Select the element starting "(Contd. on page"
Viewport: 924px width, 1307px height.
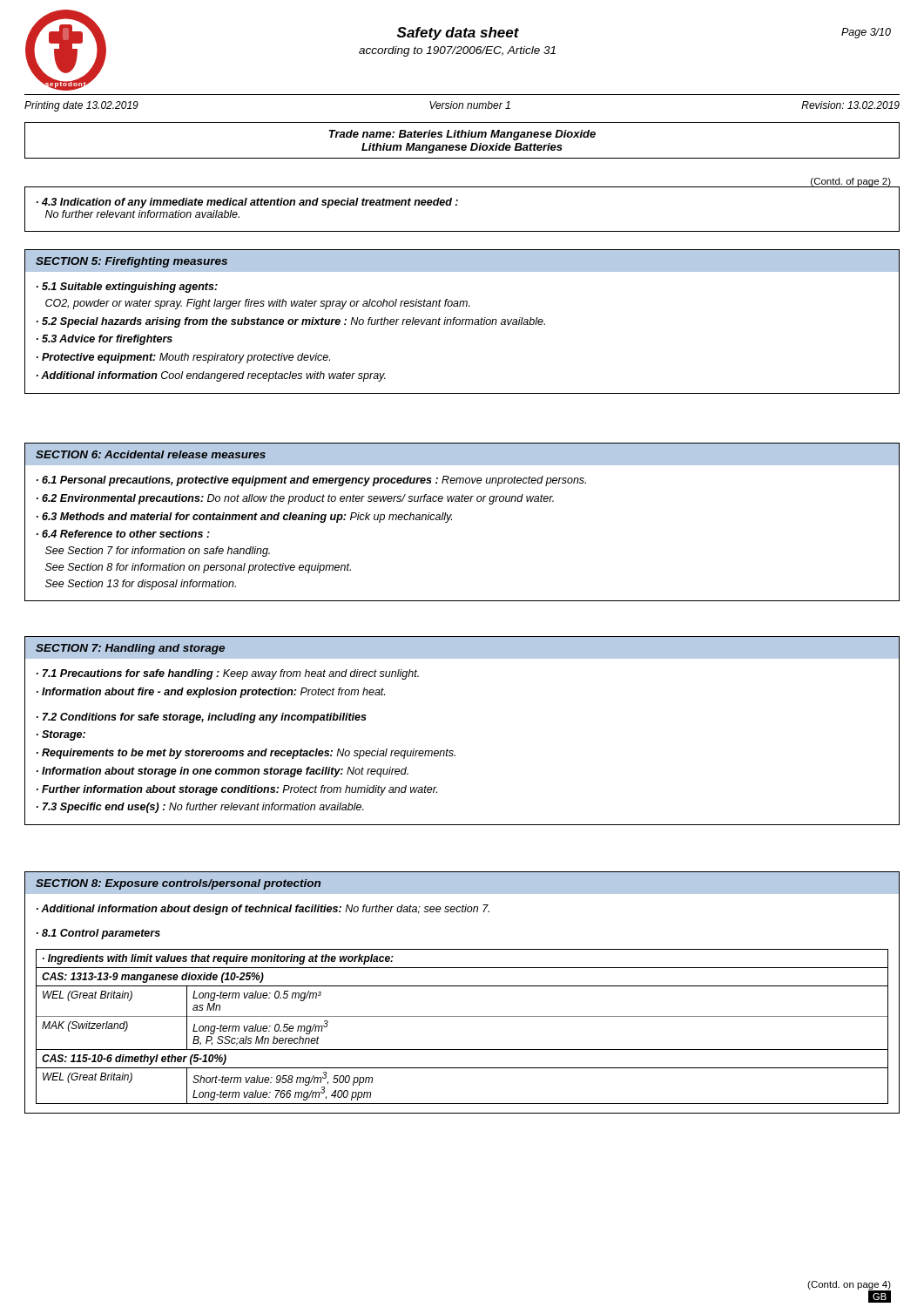(x=849, y=1284)
